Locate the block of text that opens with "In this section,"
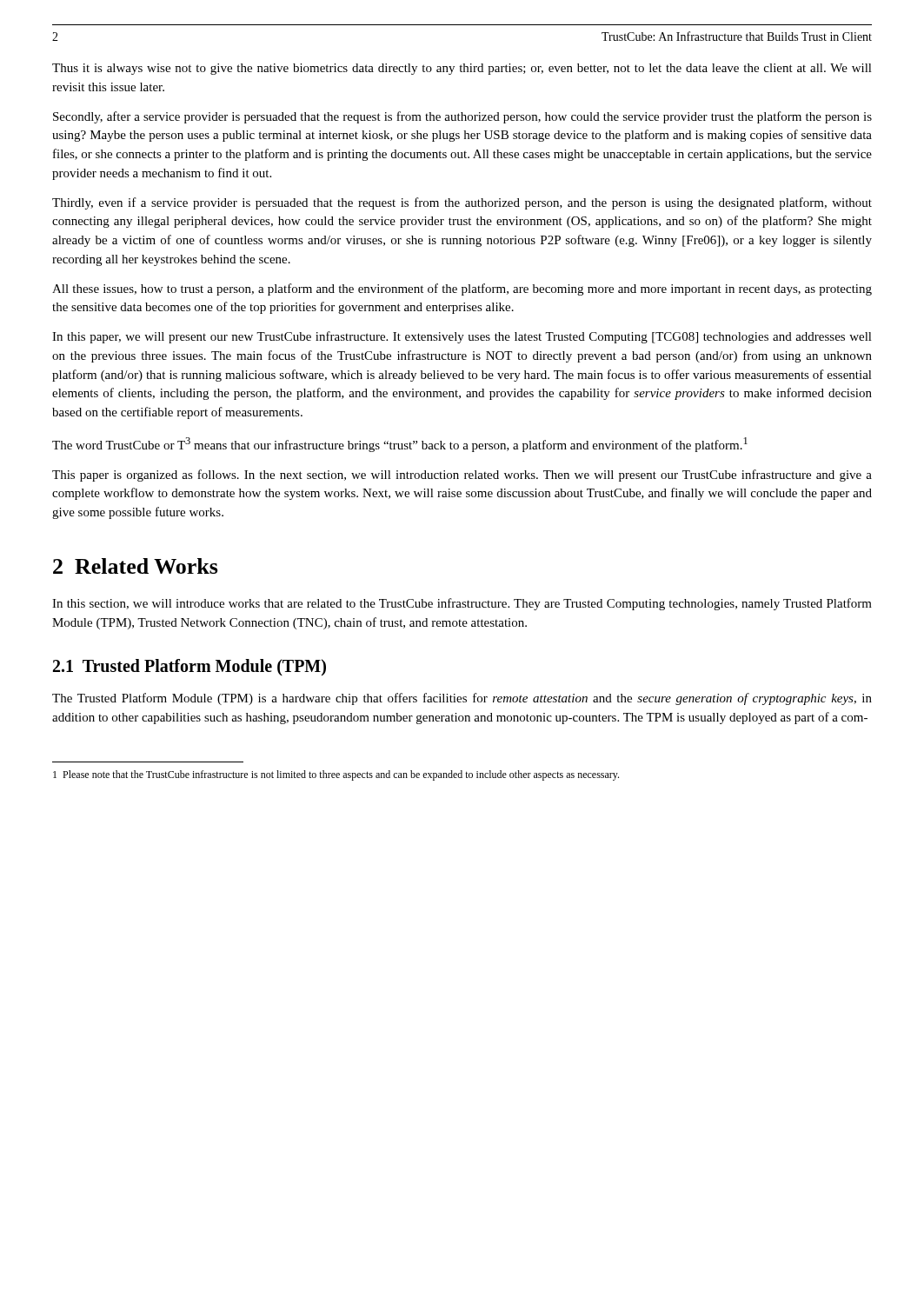This screenshot has width=924, height=1304. tap(462, 614)
